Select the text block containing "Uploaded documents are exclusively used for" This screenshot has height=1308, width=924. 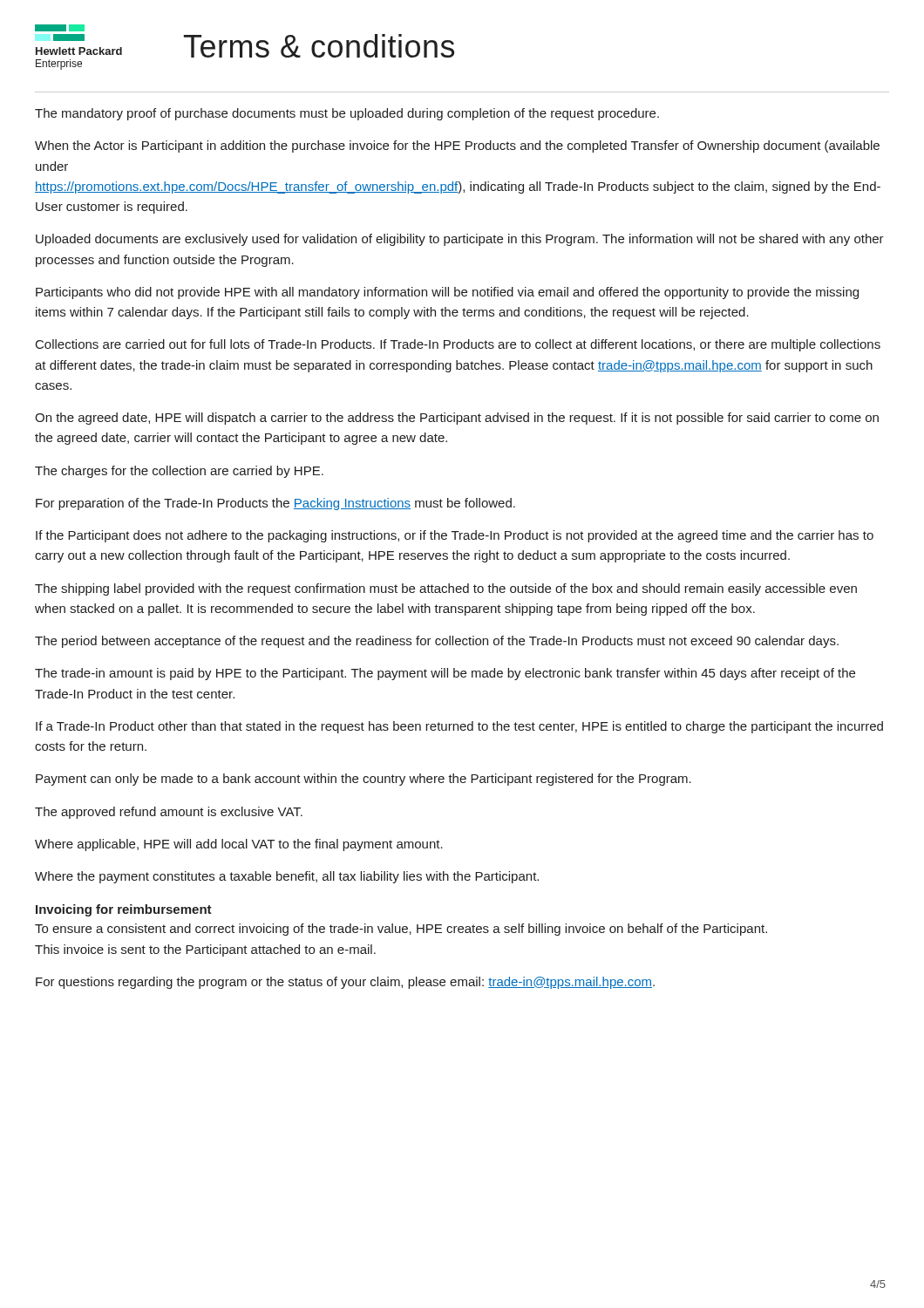[459, 249]
